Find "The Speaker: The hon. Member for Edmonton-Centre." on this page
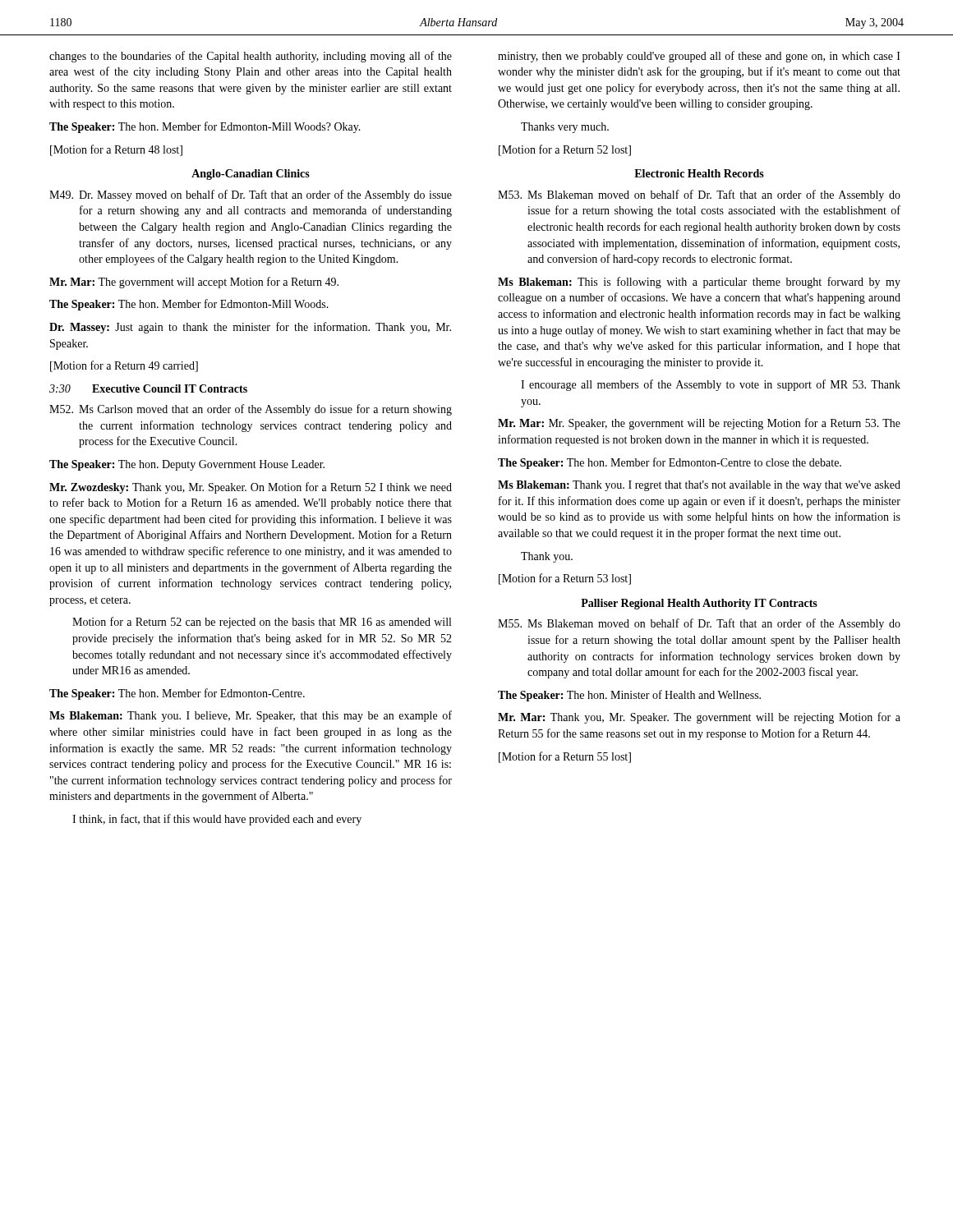 (251, 694)
